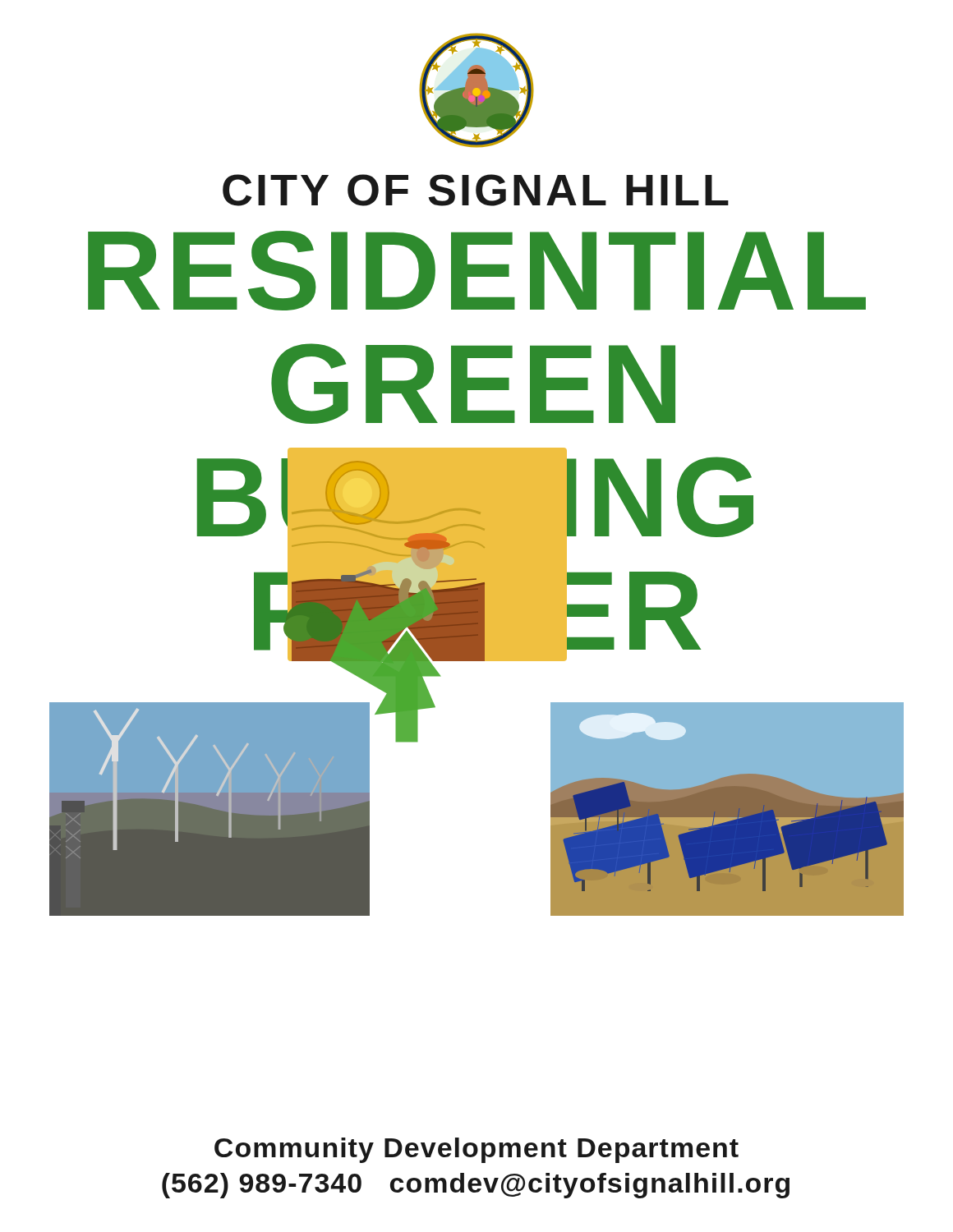Find the element starting "Community Development Department (562) 989-7340"
The width and height of the screenshot is (953, 1232).
pos(476,1165)
